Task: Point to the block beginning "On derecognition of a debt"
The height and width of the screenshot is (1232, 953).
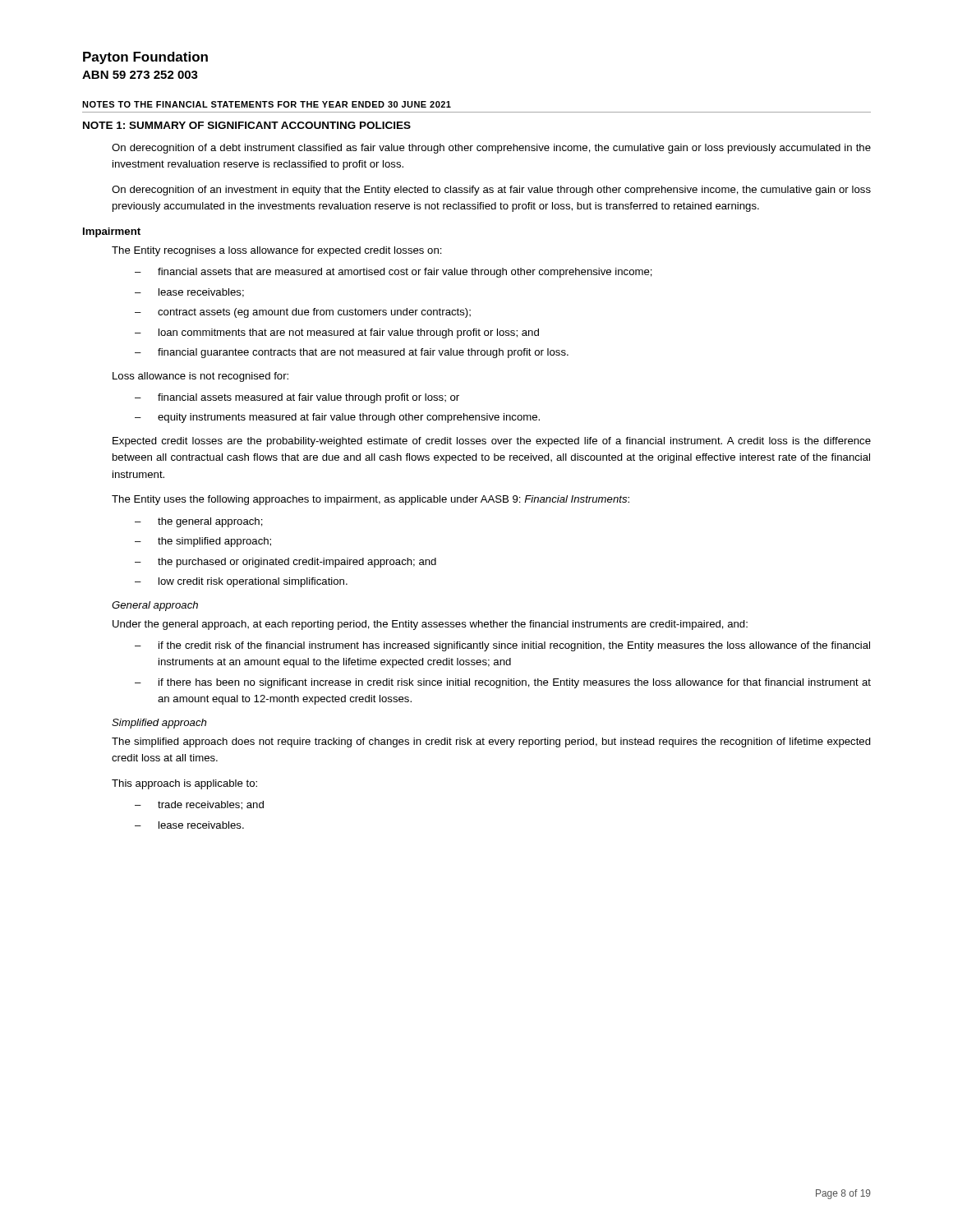Action: (491, 156)
